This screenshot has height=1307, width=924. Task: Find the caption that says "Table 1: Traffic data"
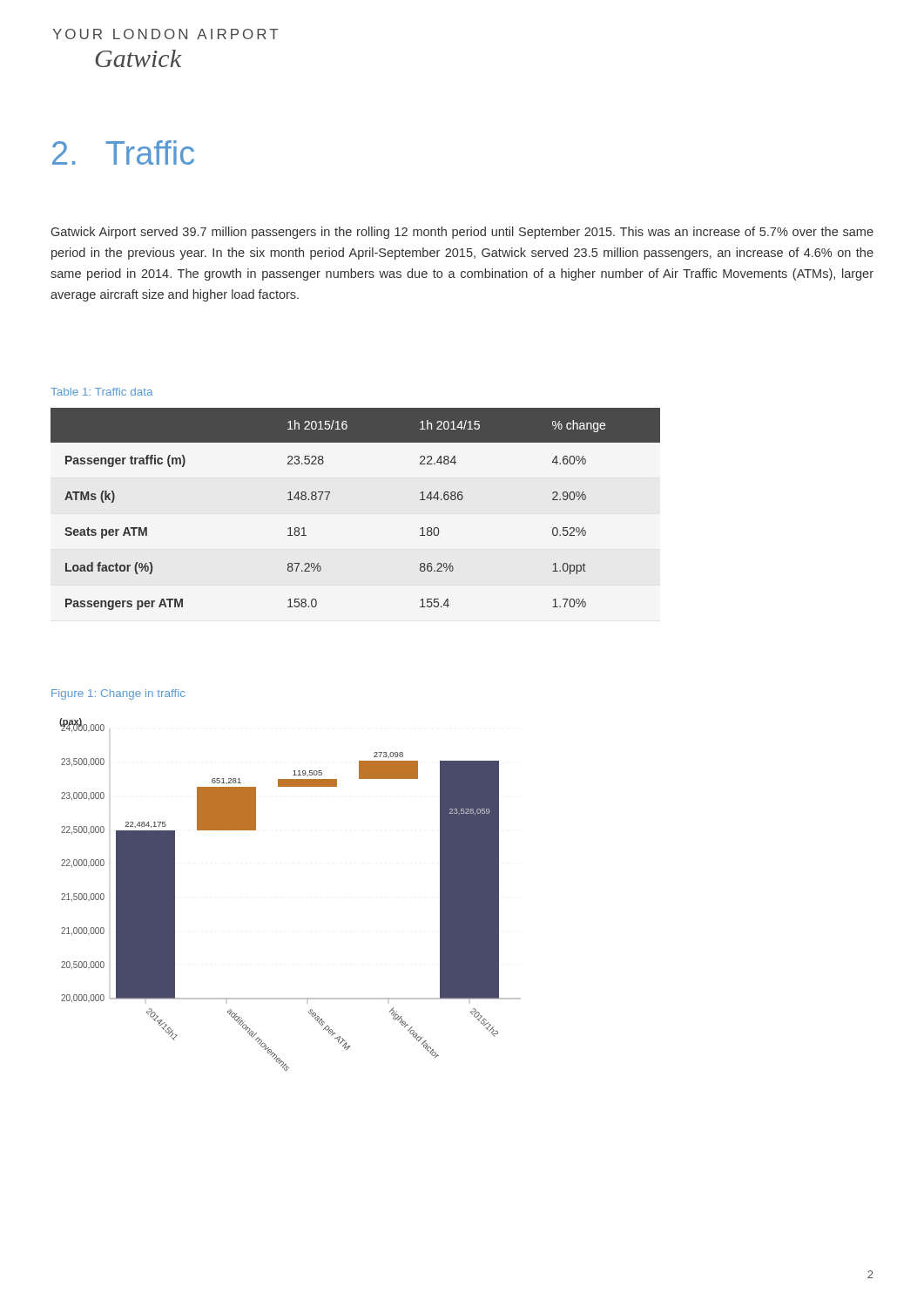click(102, 392)
